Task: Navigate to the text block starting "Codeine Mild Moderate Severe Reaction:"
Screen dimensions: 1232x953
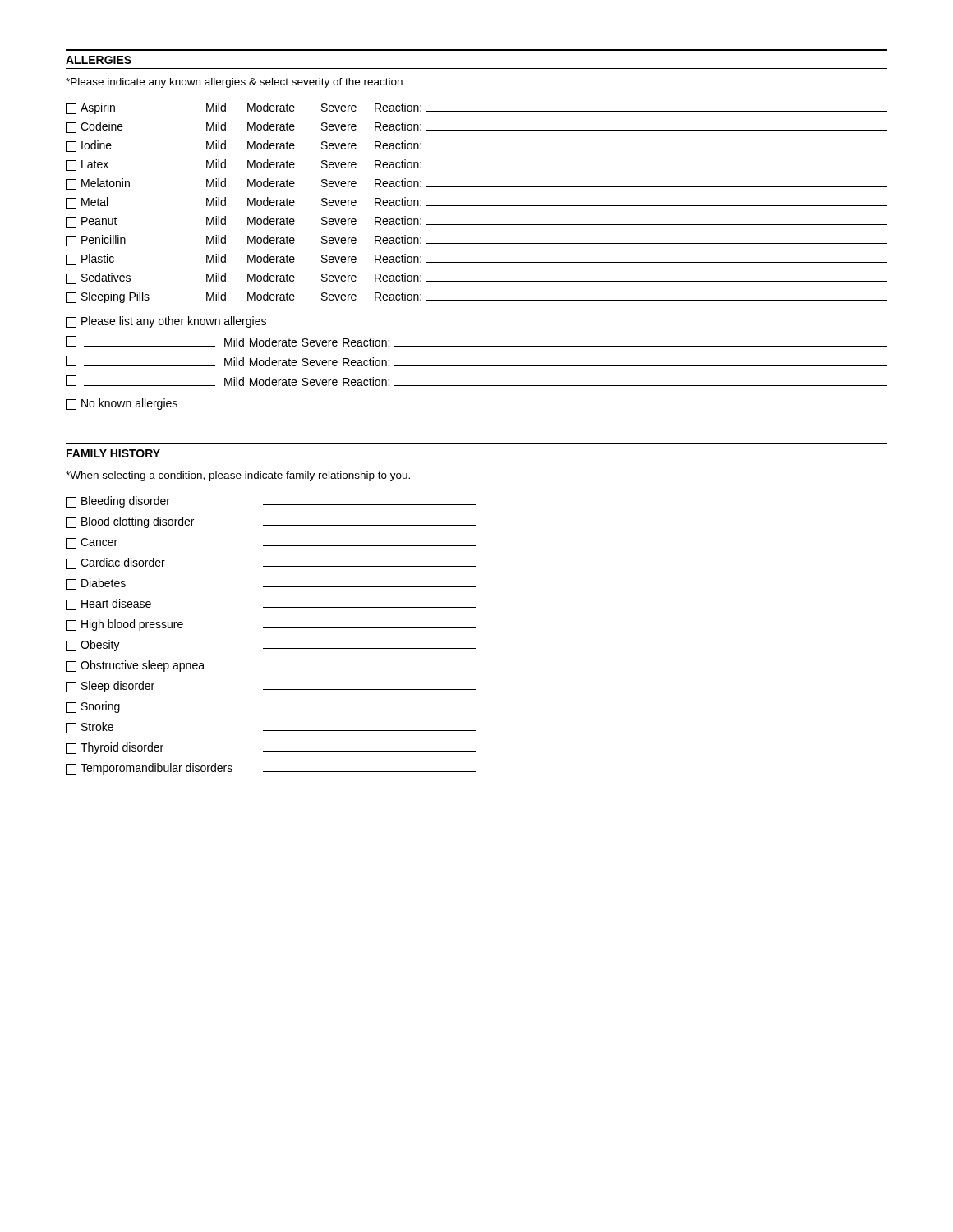Action: (476, 125)
